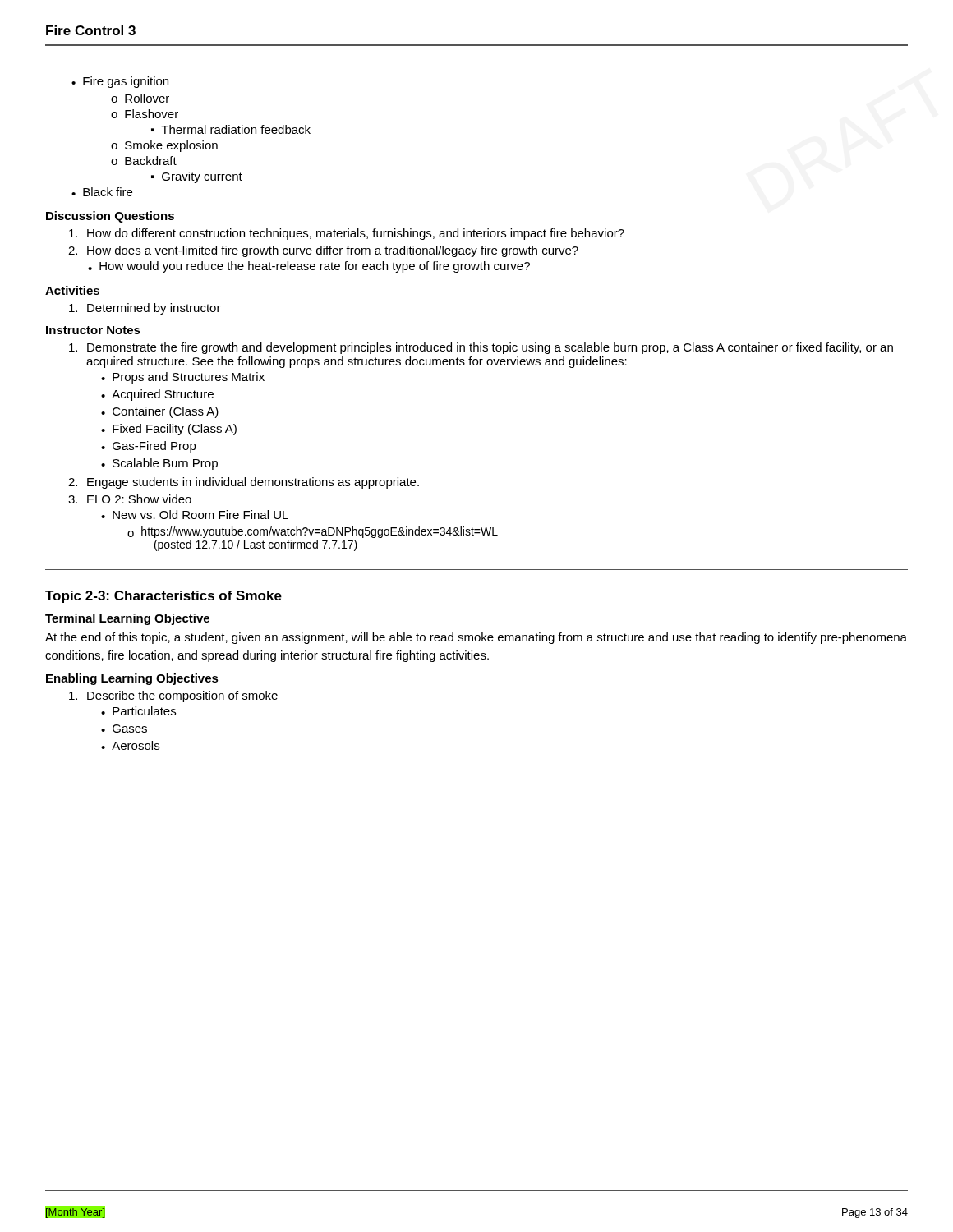The height and width of the screenshot is (1232, 953).
Task: Where does it say "•Container (Class A)"?
Action: [x=160, y=412]
